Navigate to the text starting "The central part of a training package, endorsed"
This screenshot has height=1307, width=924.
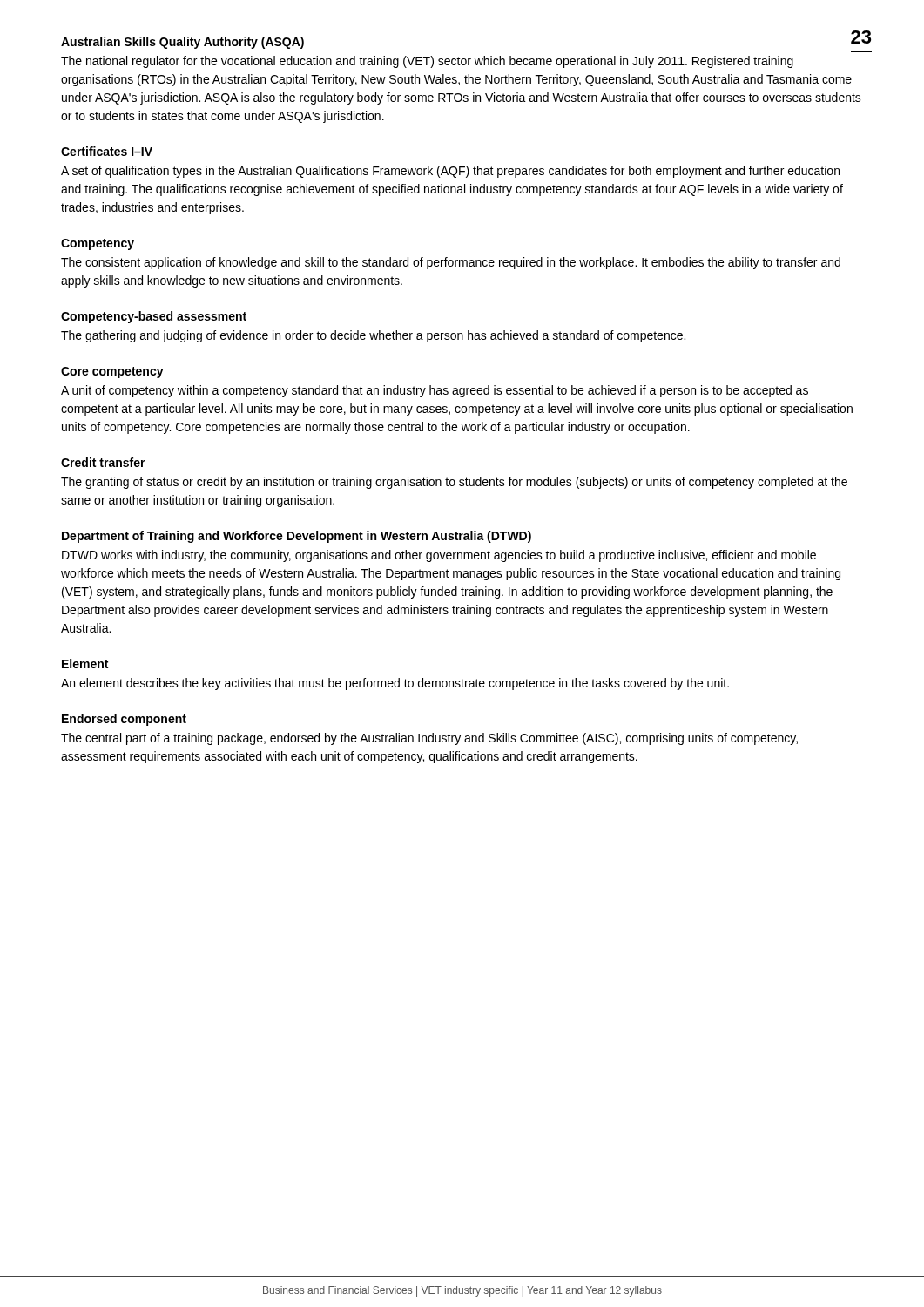430,747
